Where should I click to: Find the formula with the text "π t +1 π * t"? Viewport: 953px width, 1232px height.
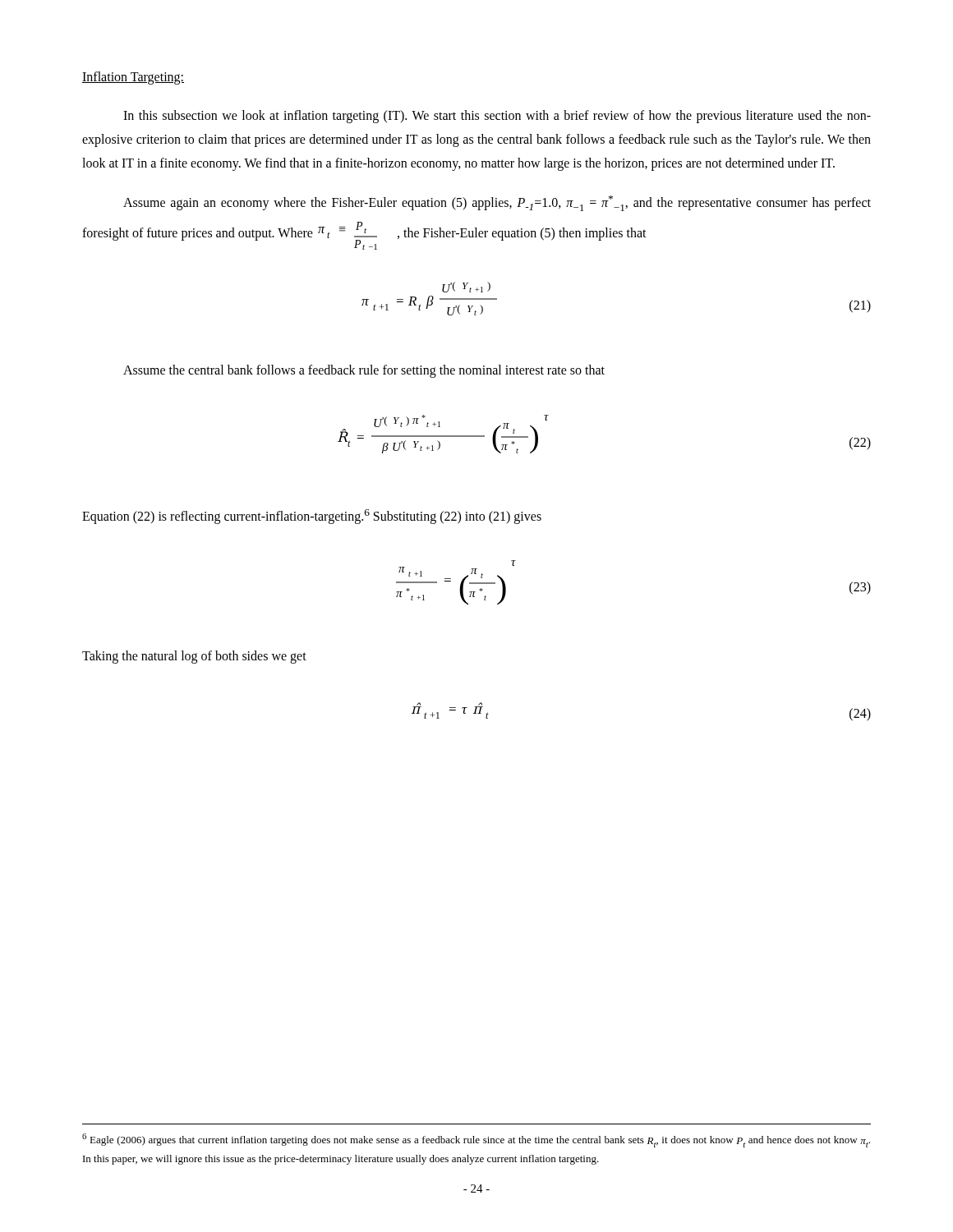coord(464,583)
